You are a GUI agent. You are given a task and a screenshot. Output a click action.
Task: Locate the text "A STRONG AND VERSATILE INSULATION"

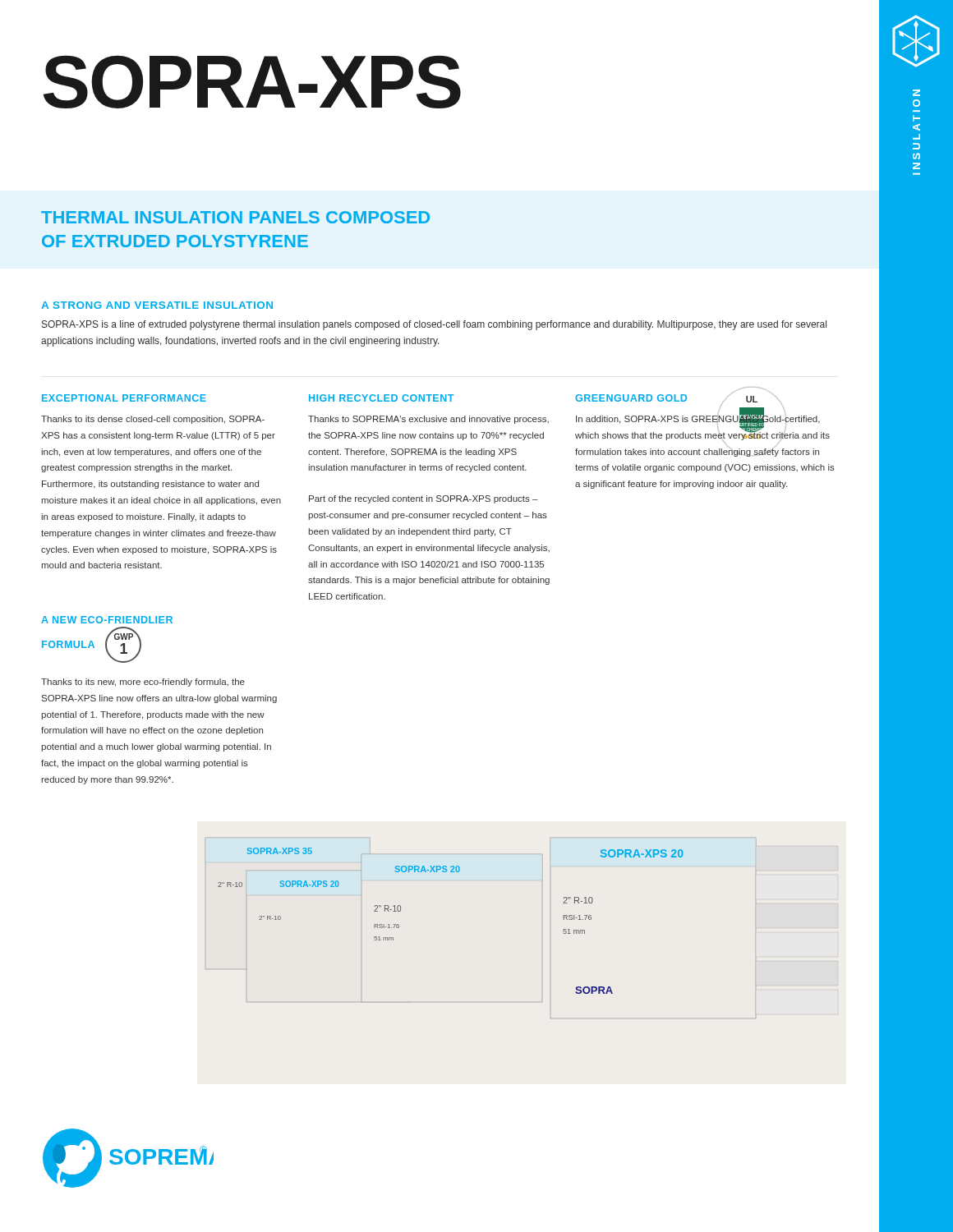coord(158,305)
